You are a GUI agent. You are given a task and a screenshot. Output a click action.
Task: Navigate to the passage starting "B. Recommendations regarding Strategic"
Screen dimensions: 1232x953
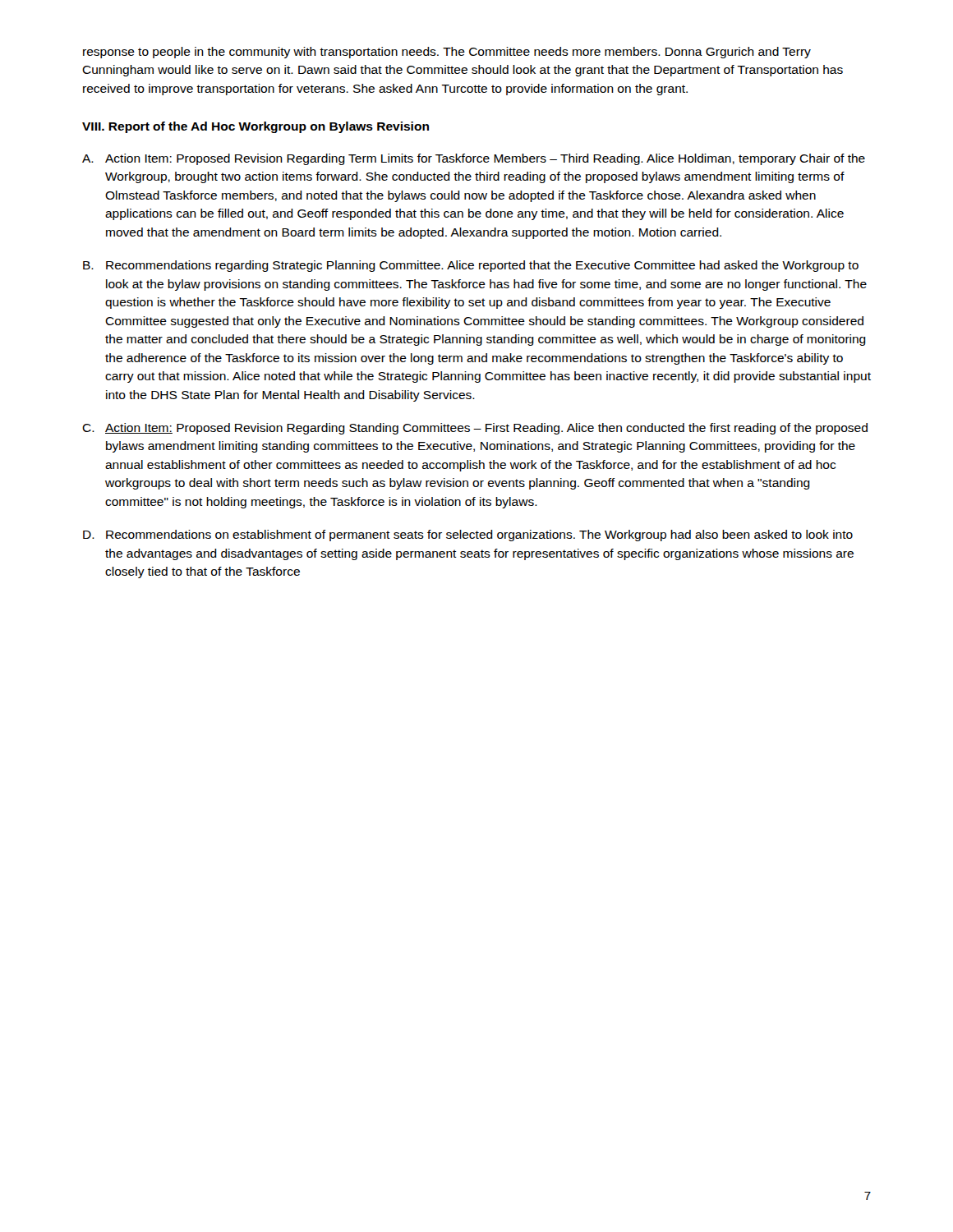point(476,330)
